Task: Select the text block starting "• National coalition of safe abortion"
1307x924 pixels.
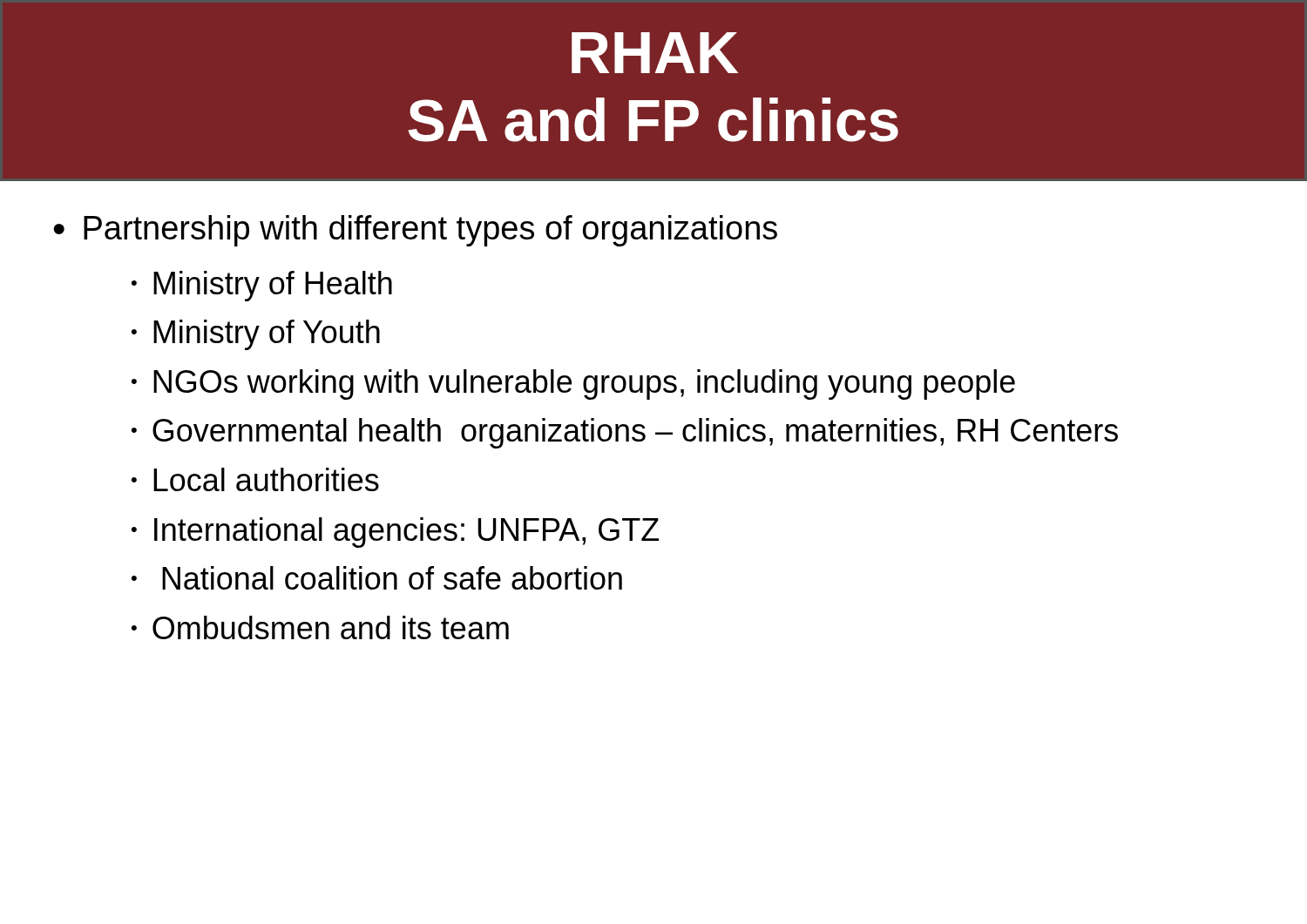Action: click(x=377, y=578)
